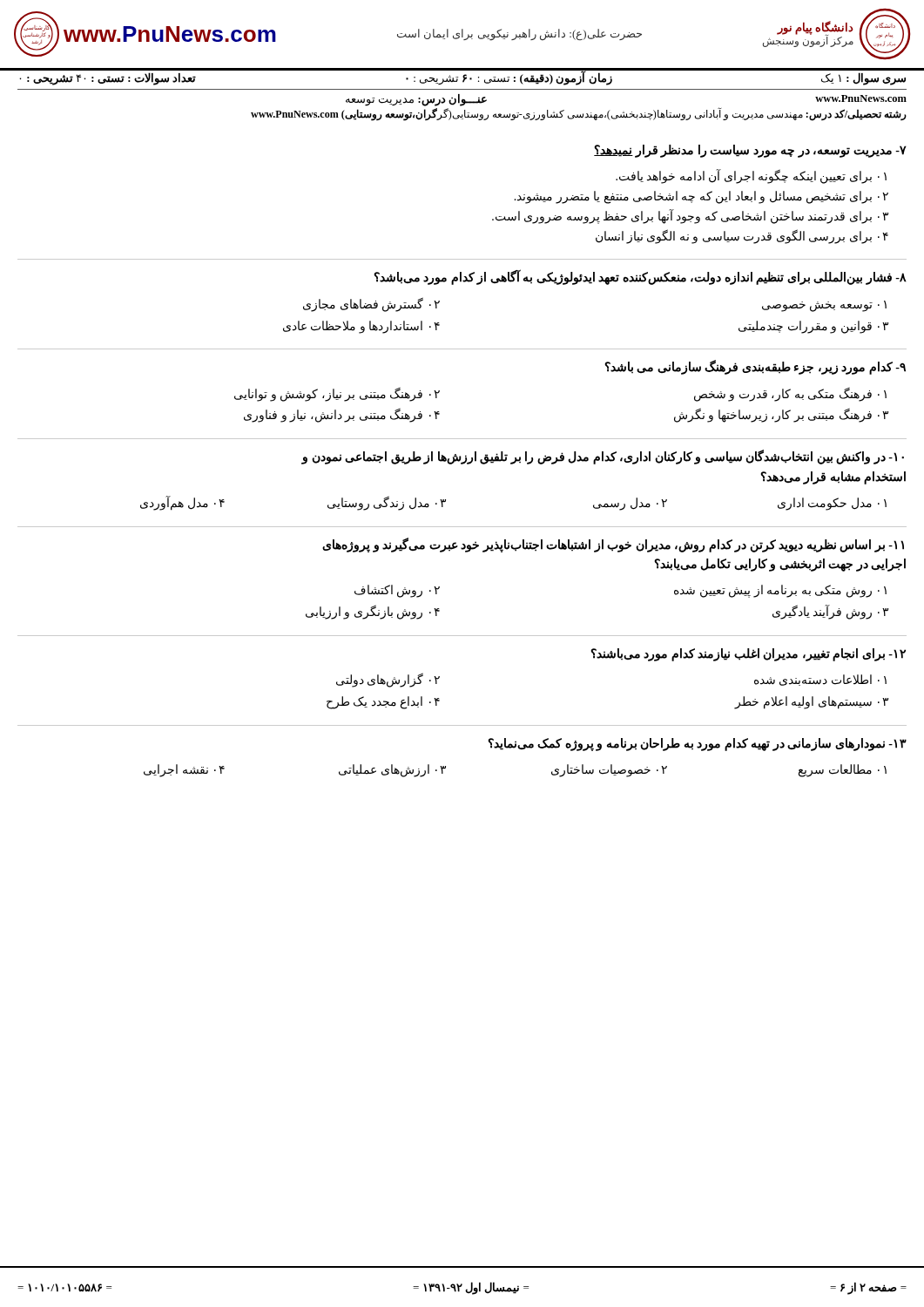Find the block on this page that starts "۱۱- بر اساس نظریه دیوید کرتن در کدام"
Screen dimensions: 1307x924
click(613, 545)
